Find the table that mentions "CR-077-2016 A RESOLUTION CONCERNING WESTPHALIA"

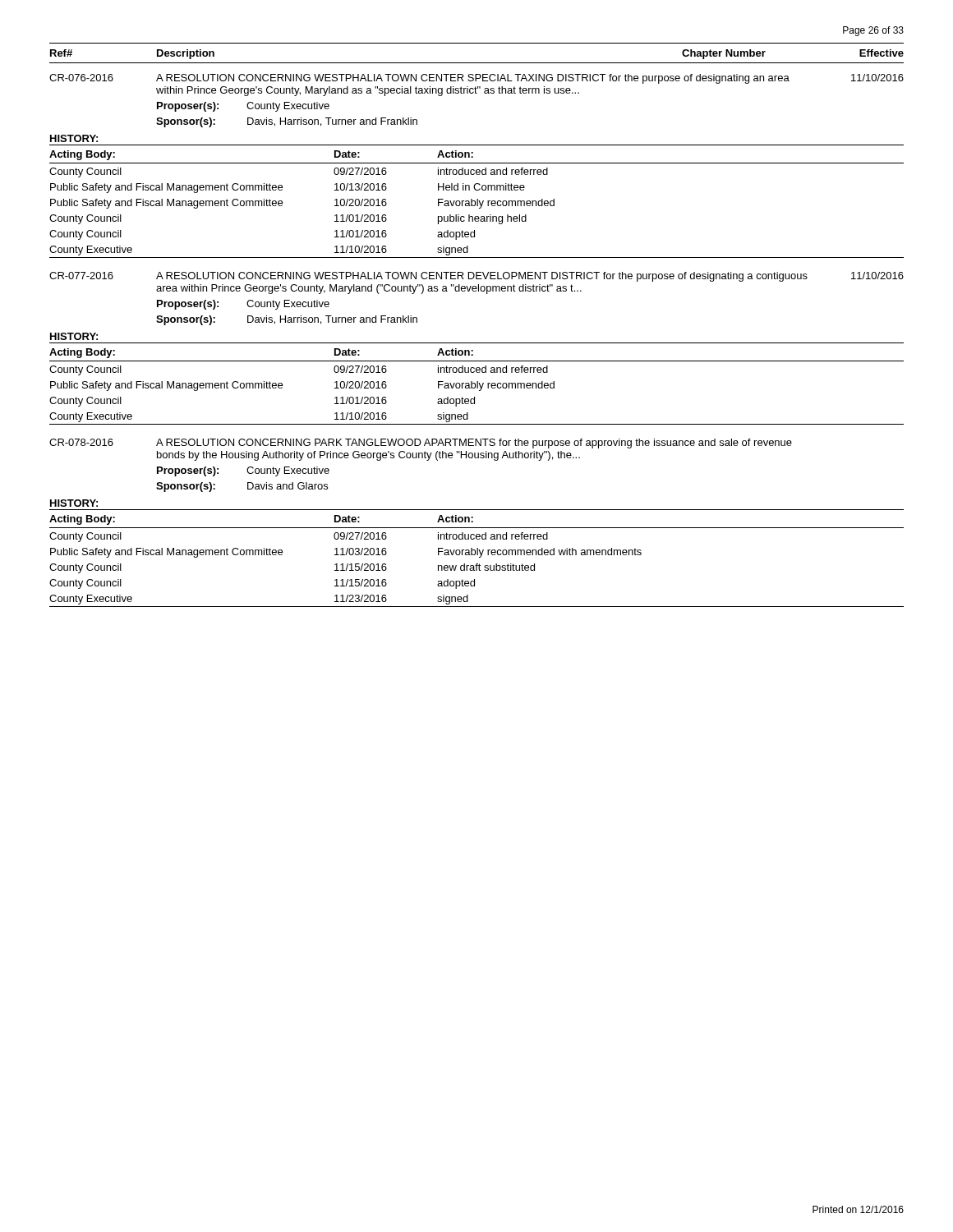pyautogui.click(x=476, y=297)
